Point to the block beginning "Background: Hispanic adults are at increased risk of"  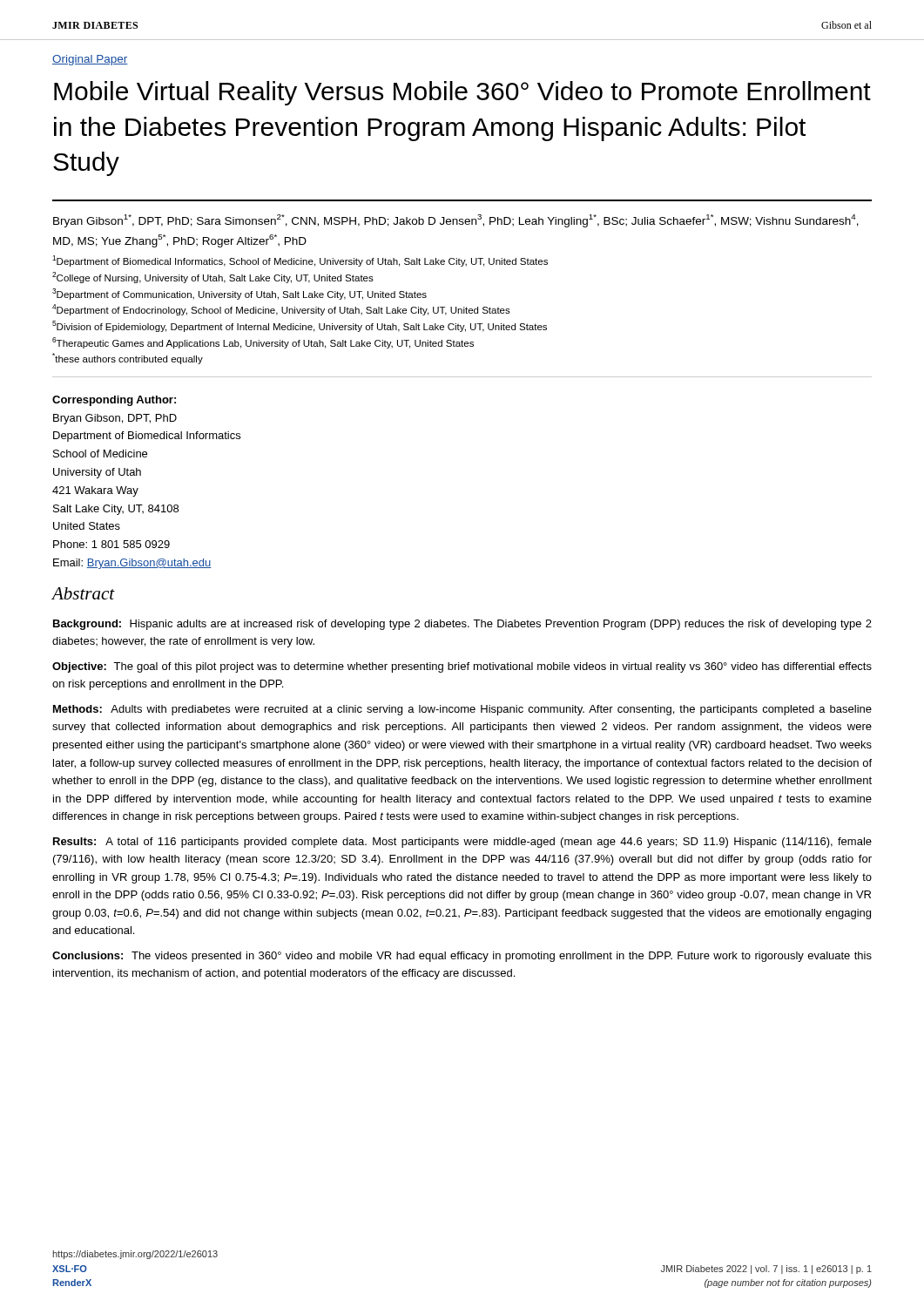click(x=462, y=632)
